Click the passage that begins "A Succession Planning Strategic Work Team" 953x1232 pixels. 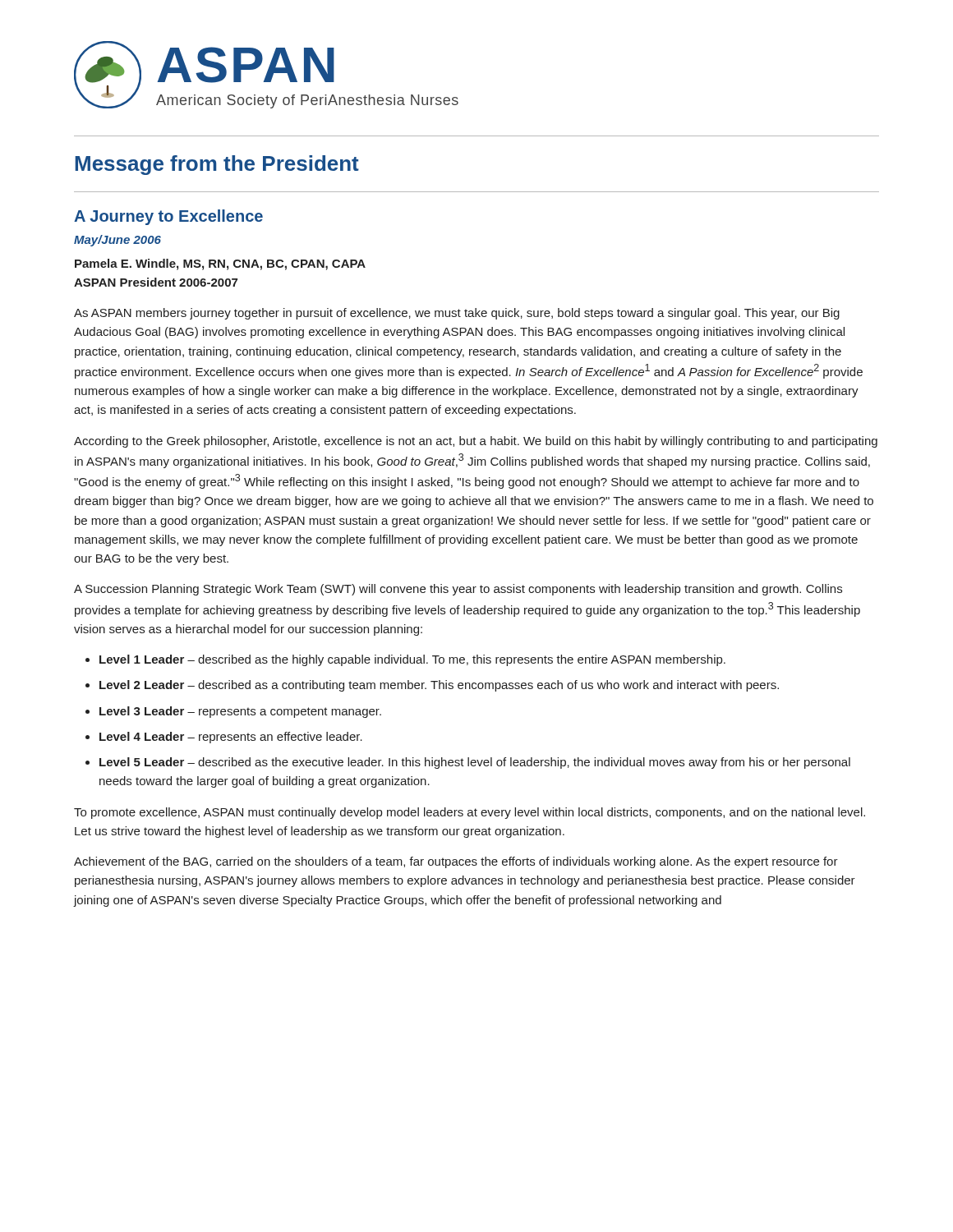tap(467, 609)
